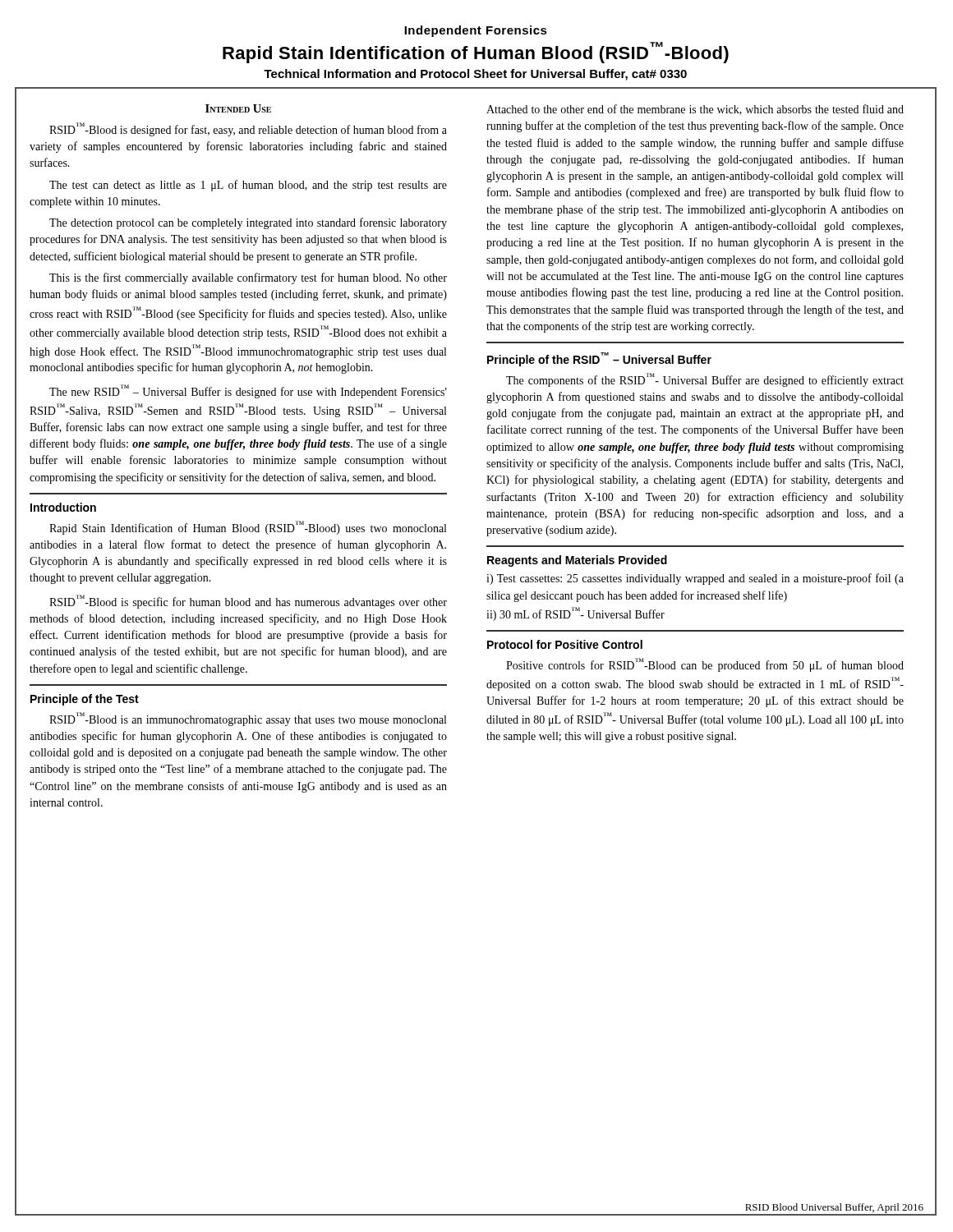Locate the block of text that opens with "i) Test cassettes: 25"
953x1232 pixels.
tap(695, 597)
